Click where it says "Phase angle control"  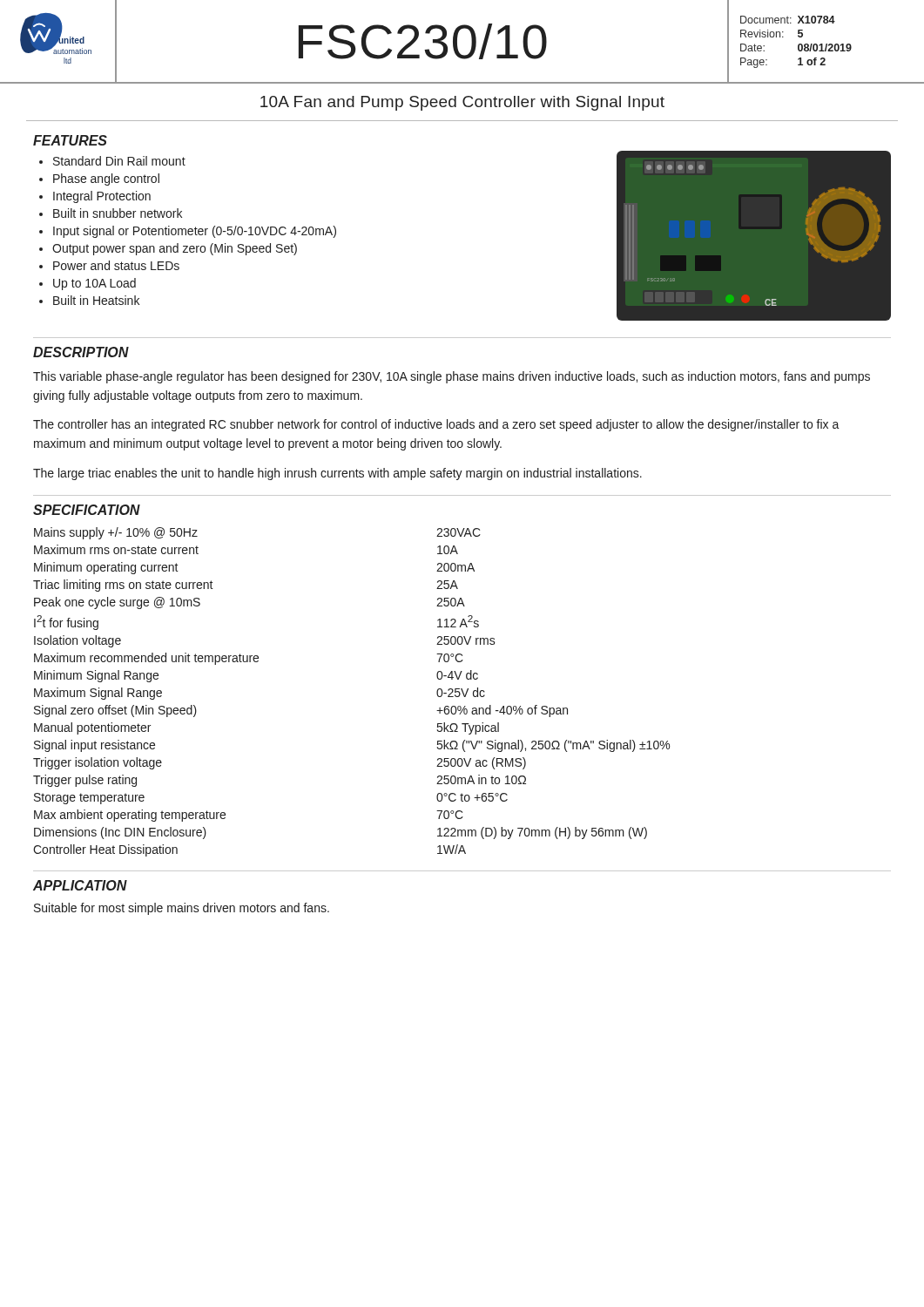click(106, 179)
